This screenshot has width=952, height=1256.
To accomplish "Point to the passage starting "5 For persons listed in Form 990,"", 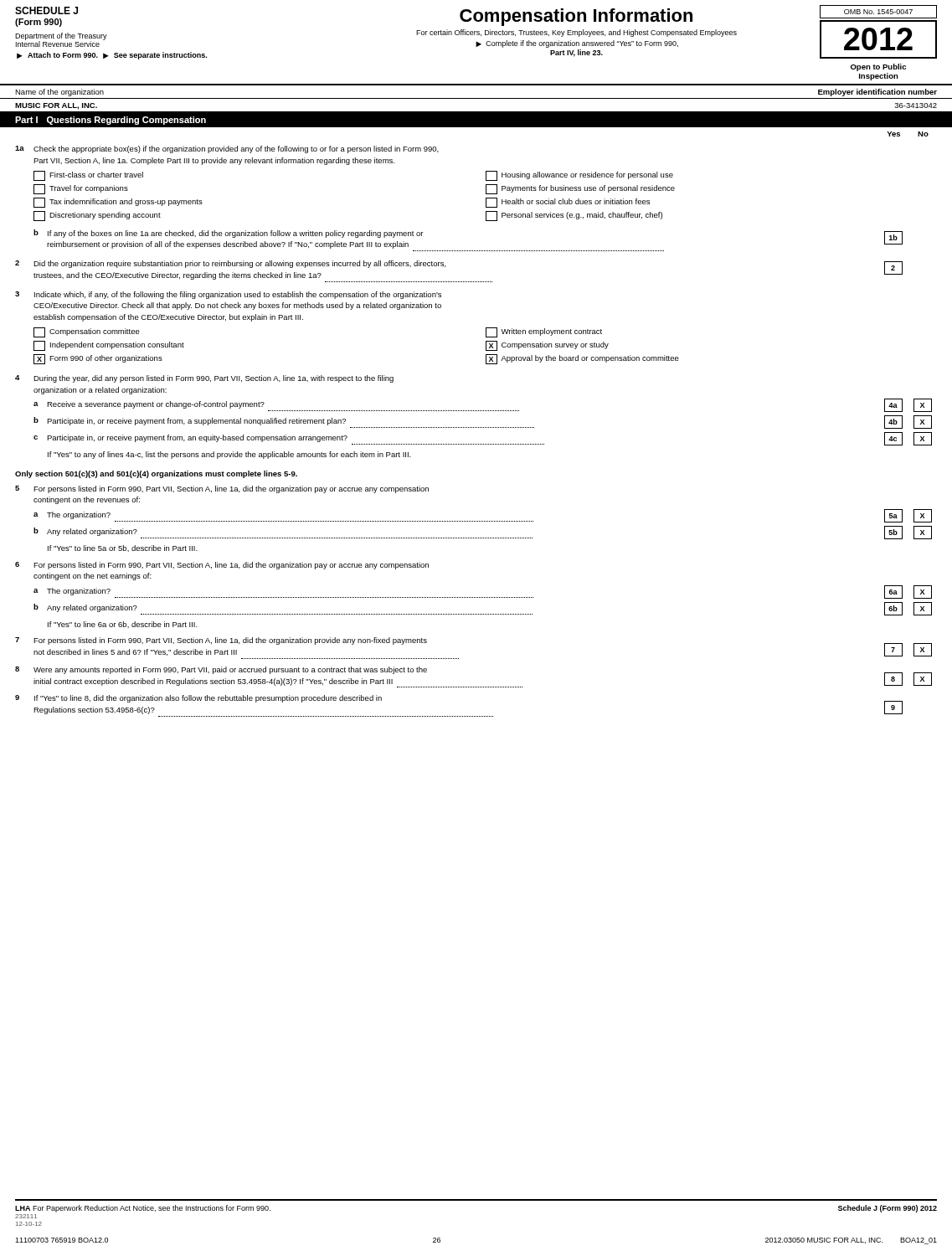I will [222, 489].
